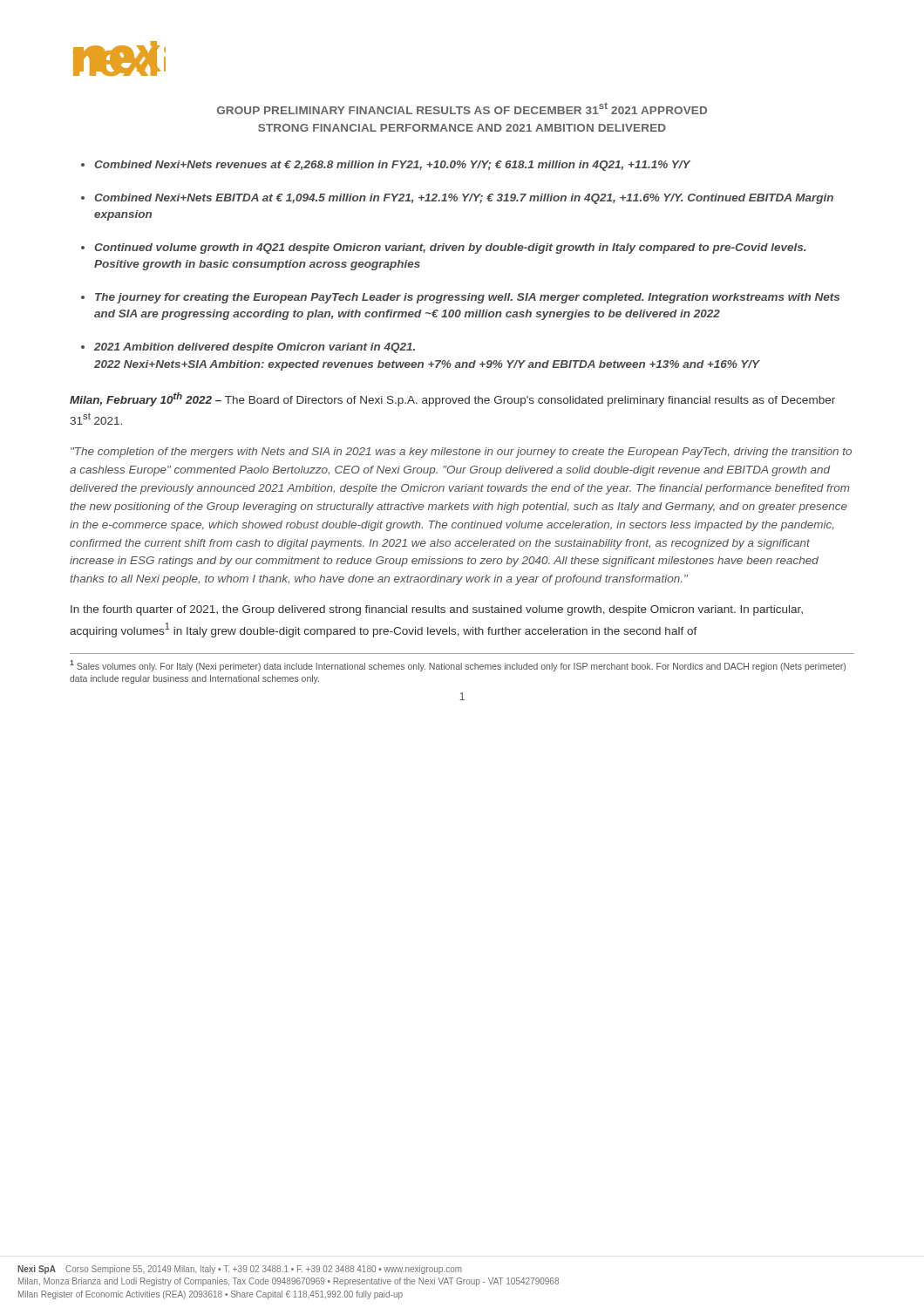The width and height of the screenshot is (924, 1308).
Task: Click a logo
Action: (x=462, y=41)
